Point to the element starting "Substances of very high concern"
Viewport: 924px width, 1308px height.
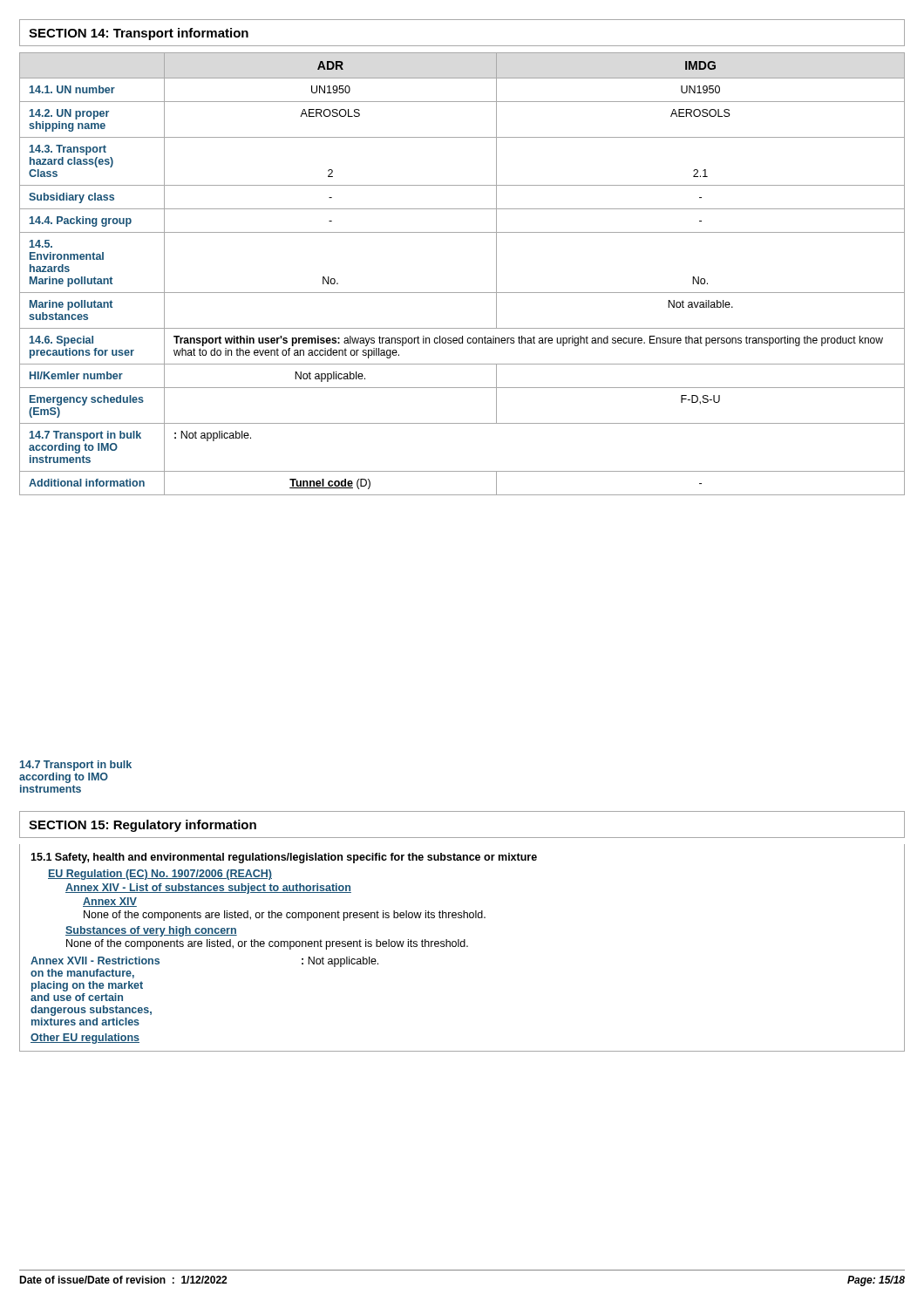coord(151,930)
